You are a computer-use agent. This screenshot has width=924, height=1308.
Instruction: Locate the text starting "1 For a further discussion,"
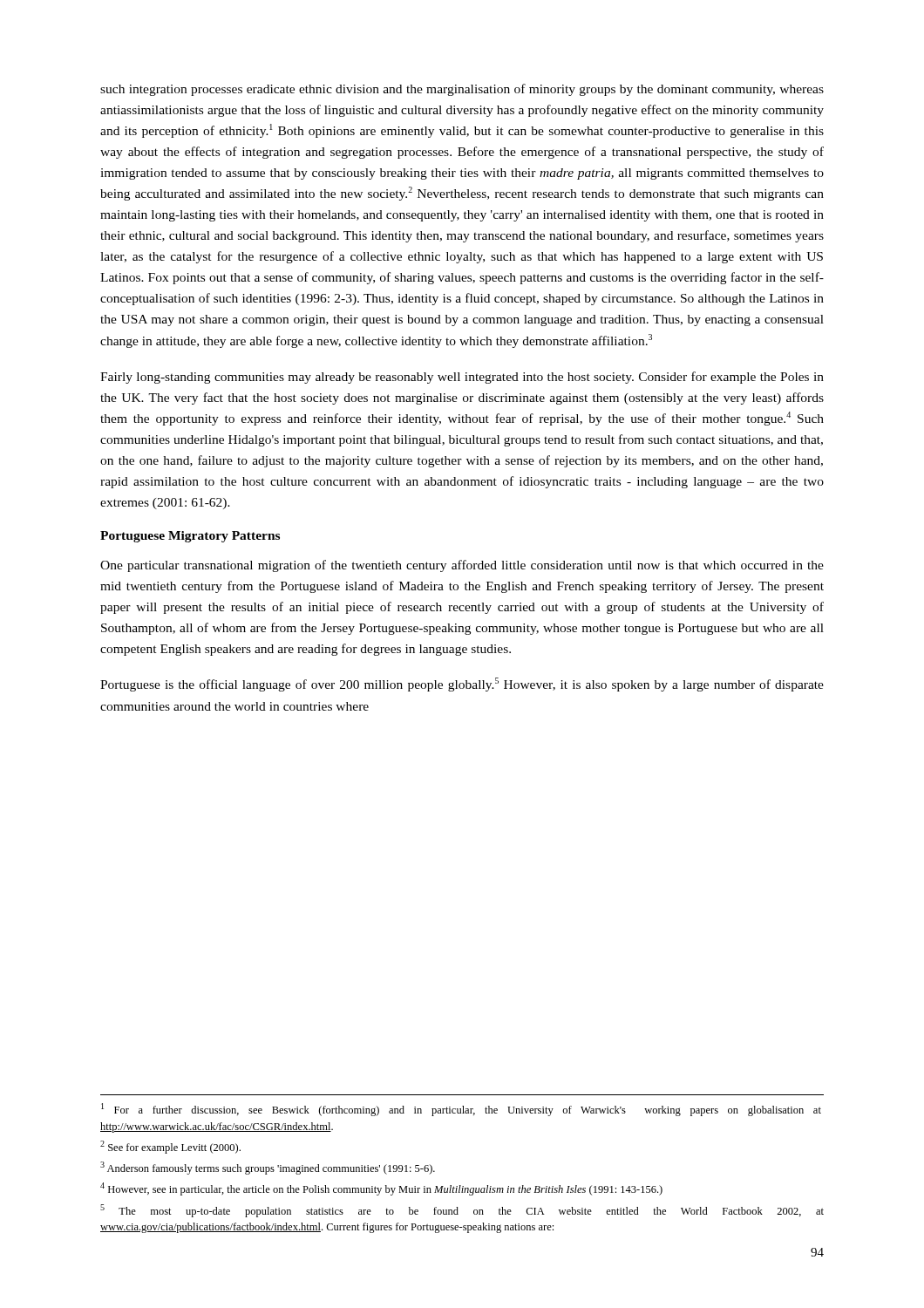[462, 1117]
